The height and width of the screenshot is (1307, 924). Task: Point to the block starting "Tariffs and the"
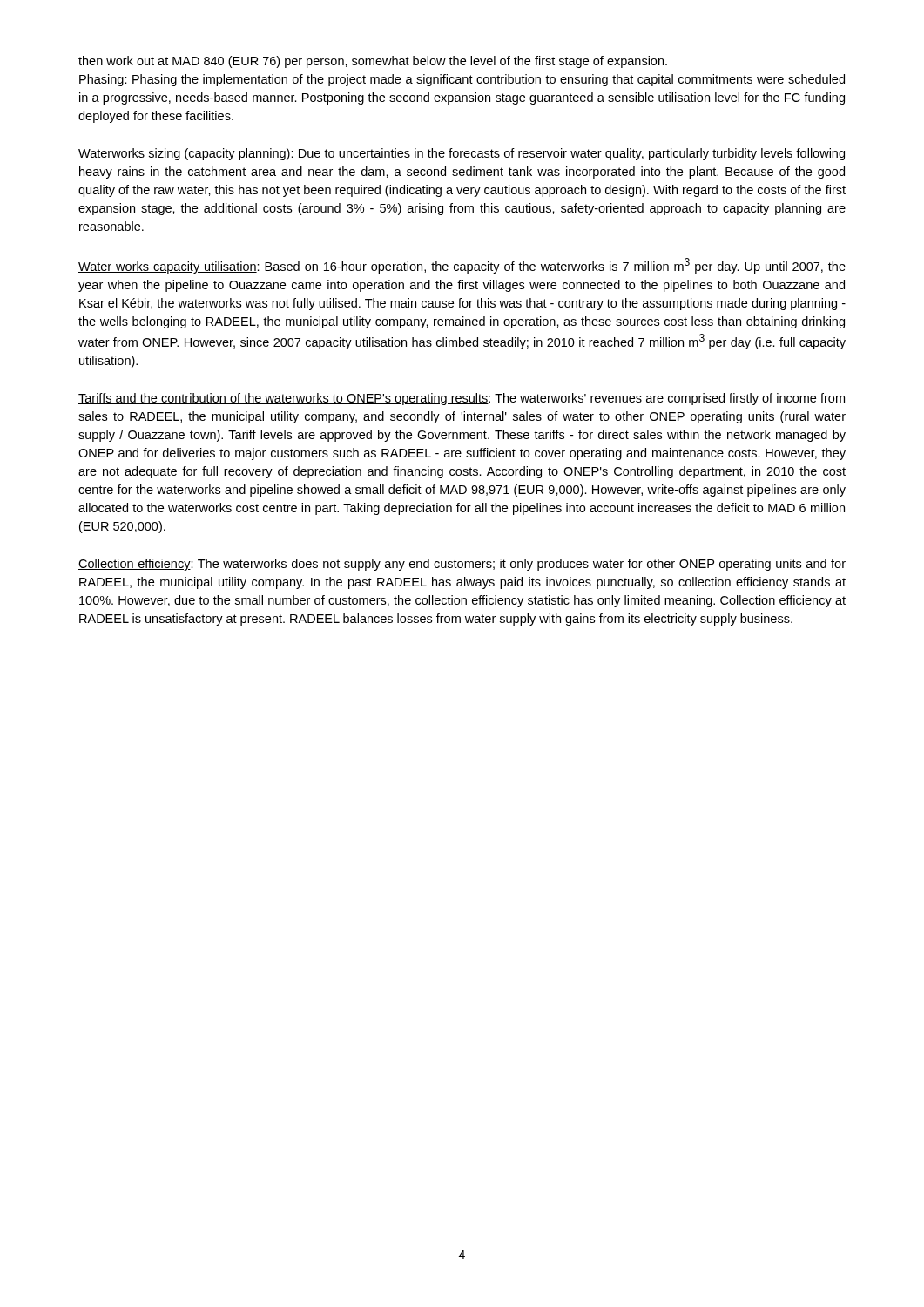(462, 462)
